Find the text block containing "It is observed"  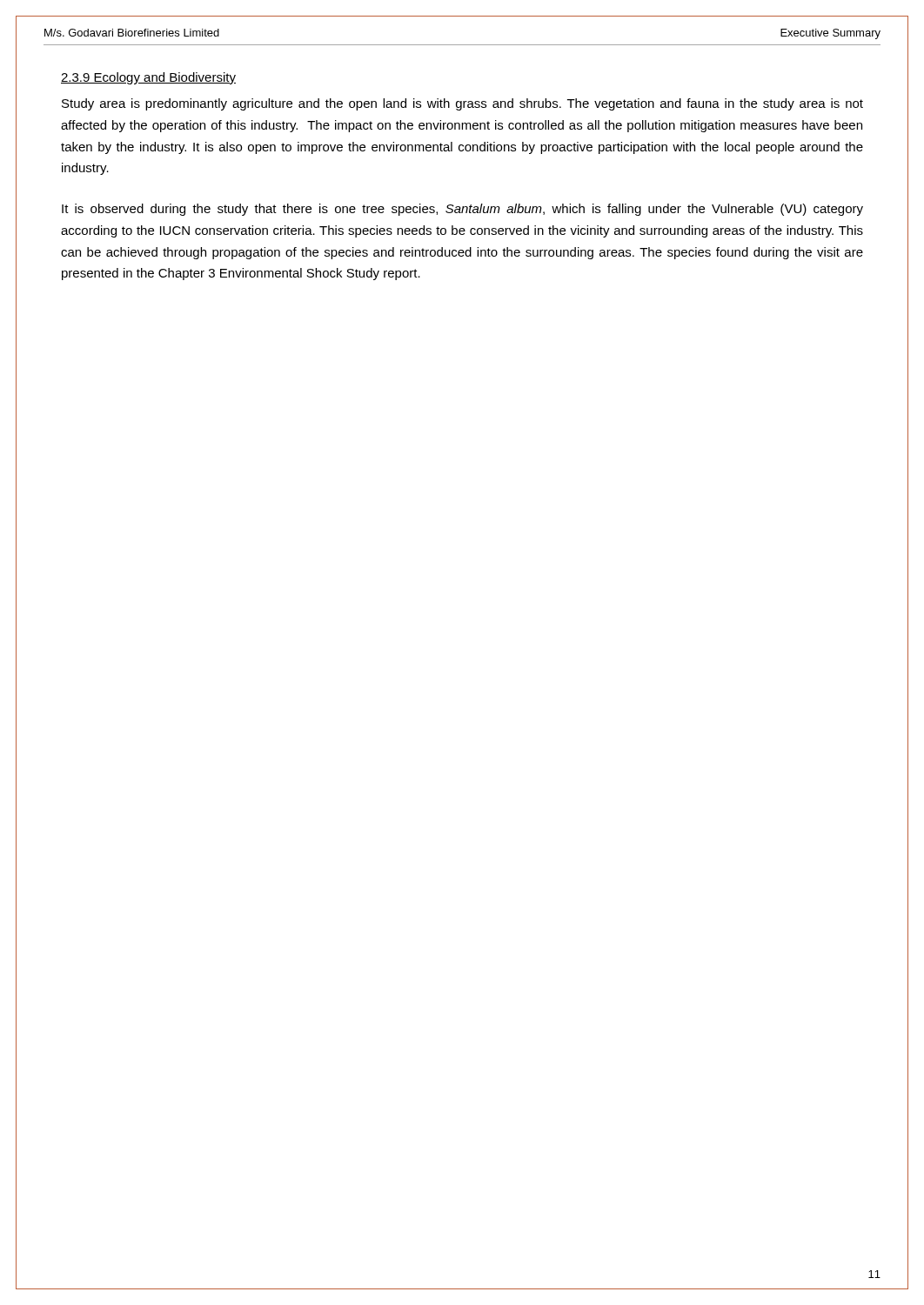pos(462,241)
